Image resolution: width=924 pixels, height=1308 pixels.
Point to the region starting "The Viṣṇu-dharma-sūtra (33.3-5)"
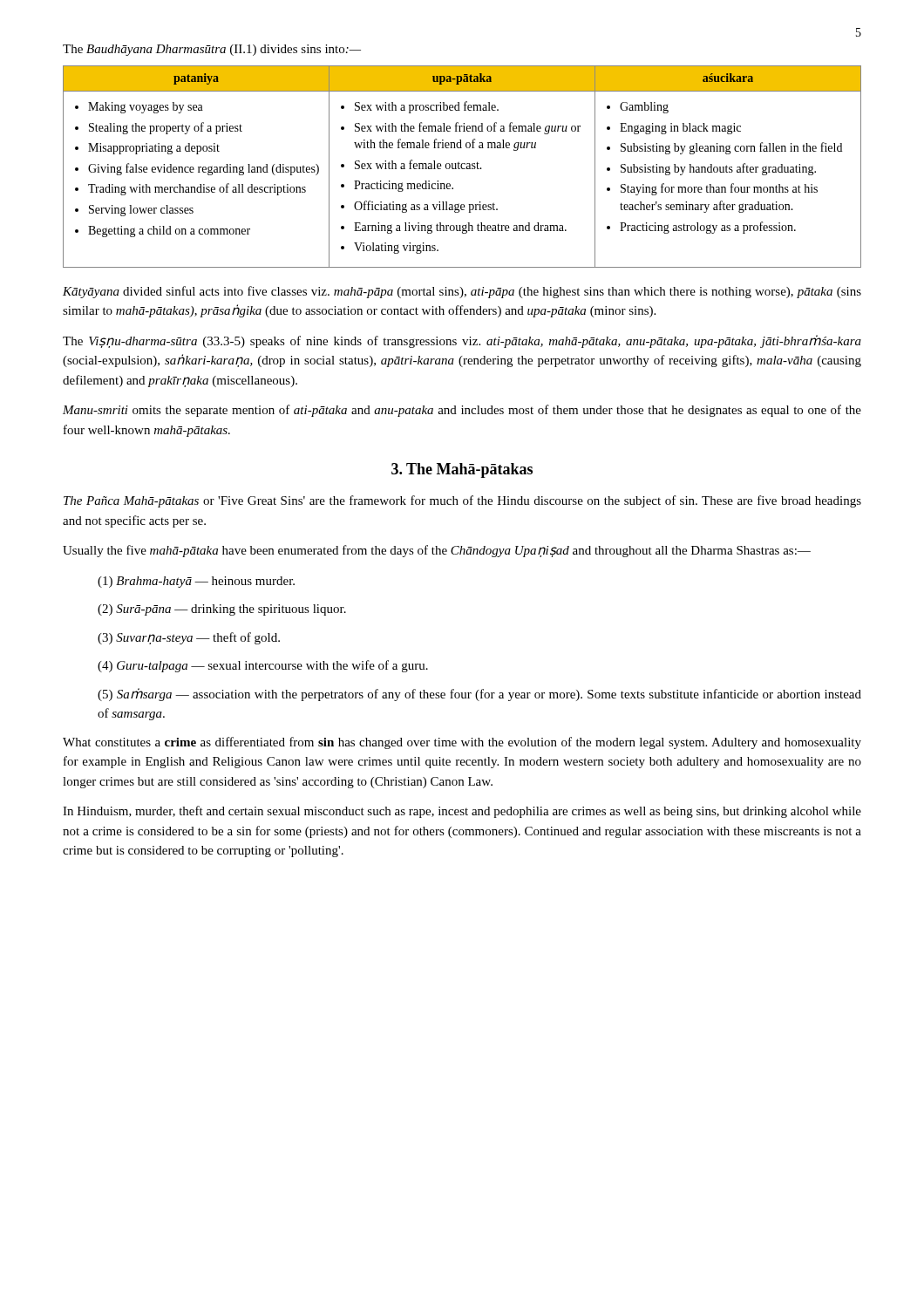click(462, 360)
